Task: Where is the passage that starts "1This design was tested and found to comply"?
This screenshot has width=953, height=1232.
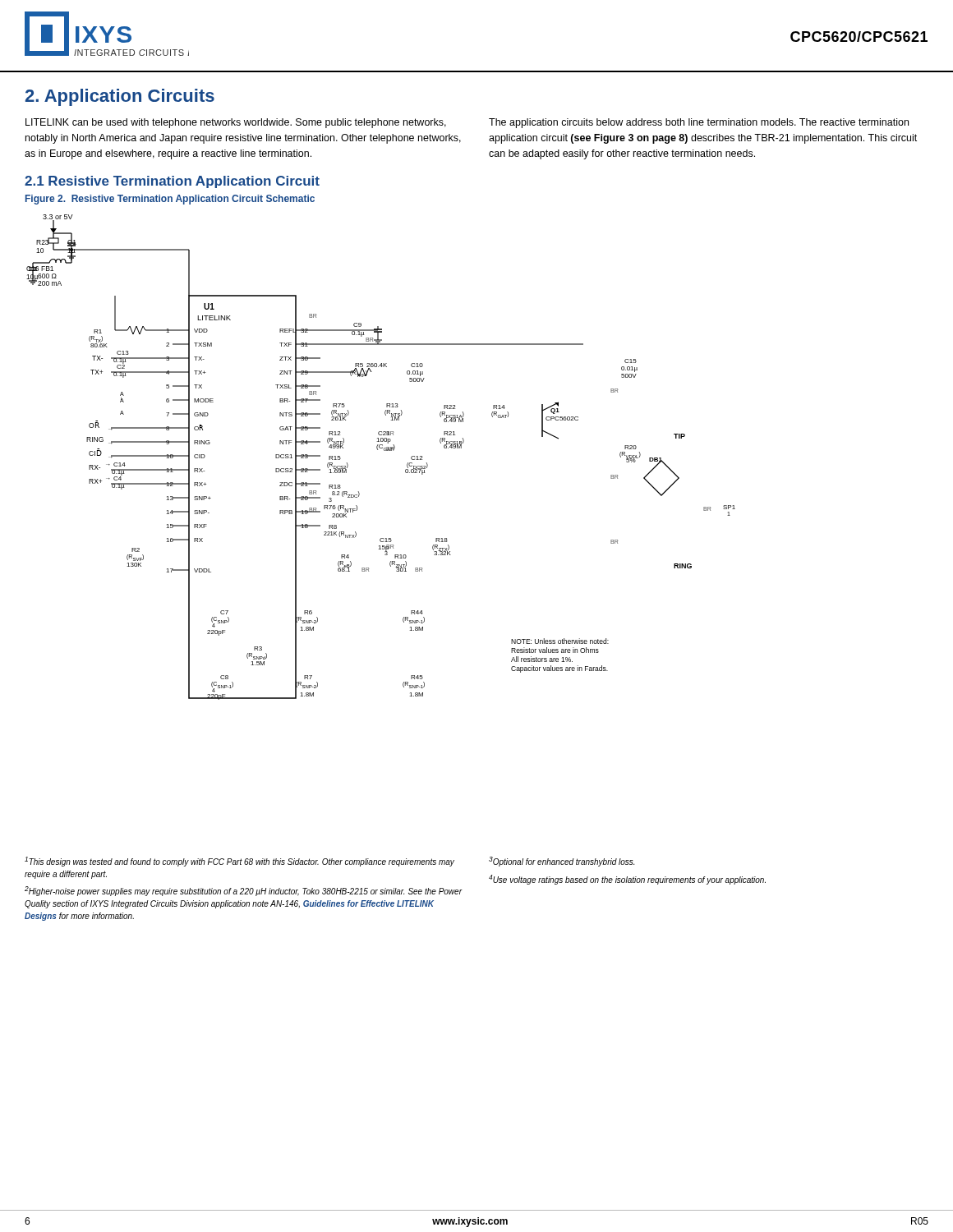Action: coord(239,867)
